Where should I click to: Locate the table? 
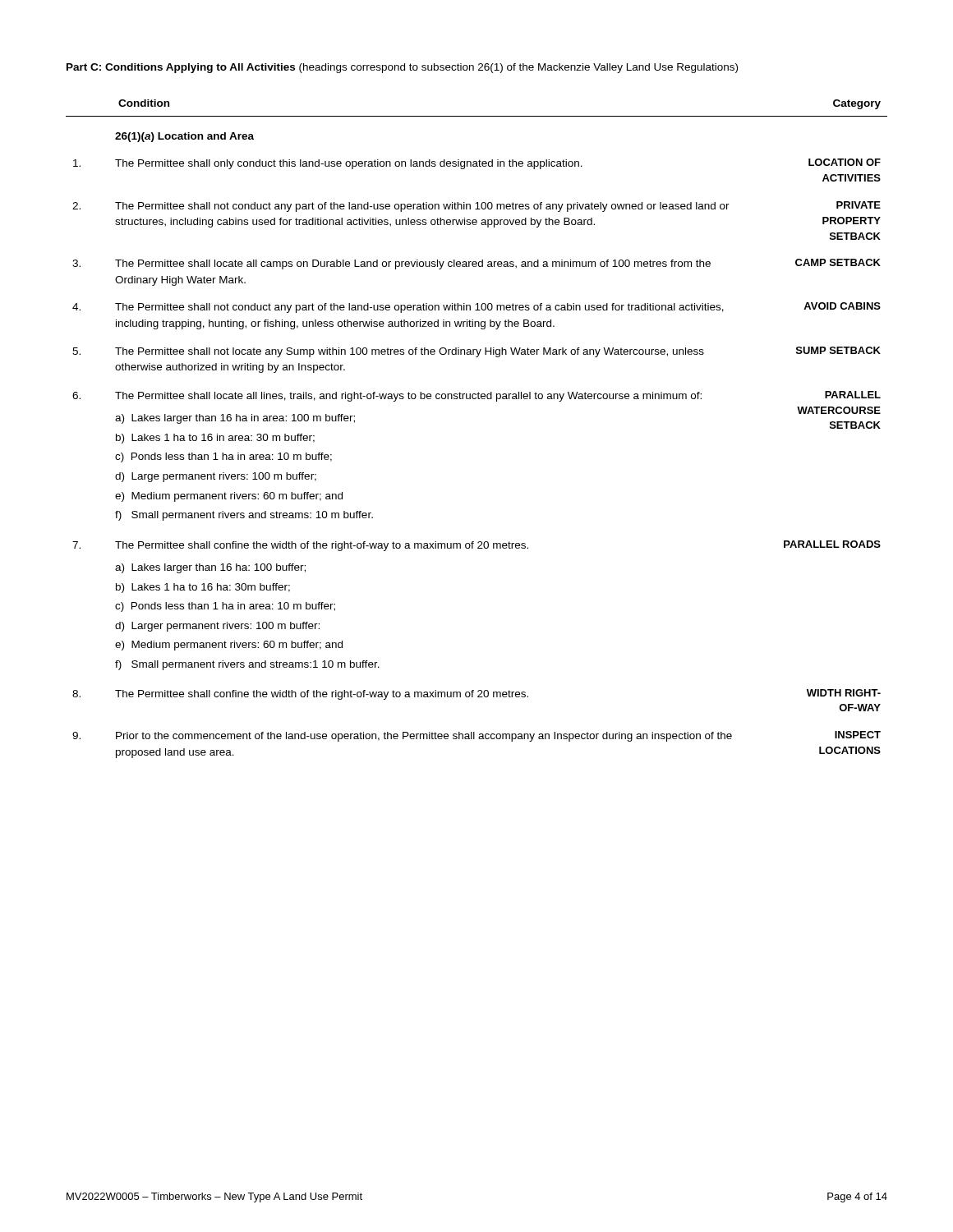point(476,430)
